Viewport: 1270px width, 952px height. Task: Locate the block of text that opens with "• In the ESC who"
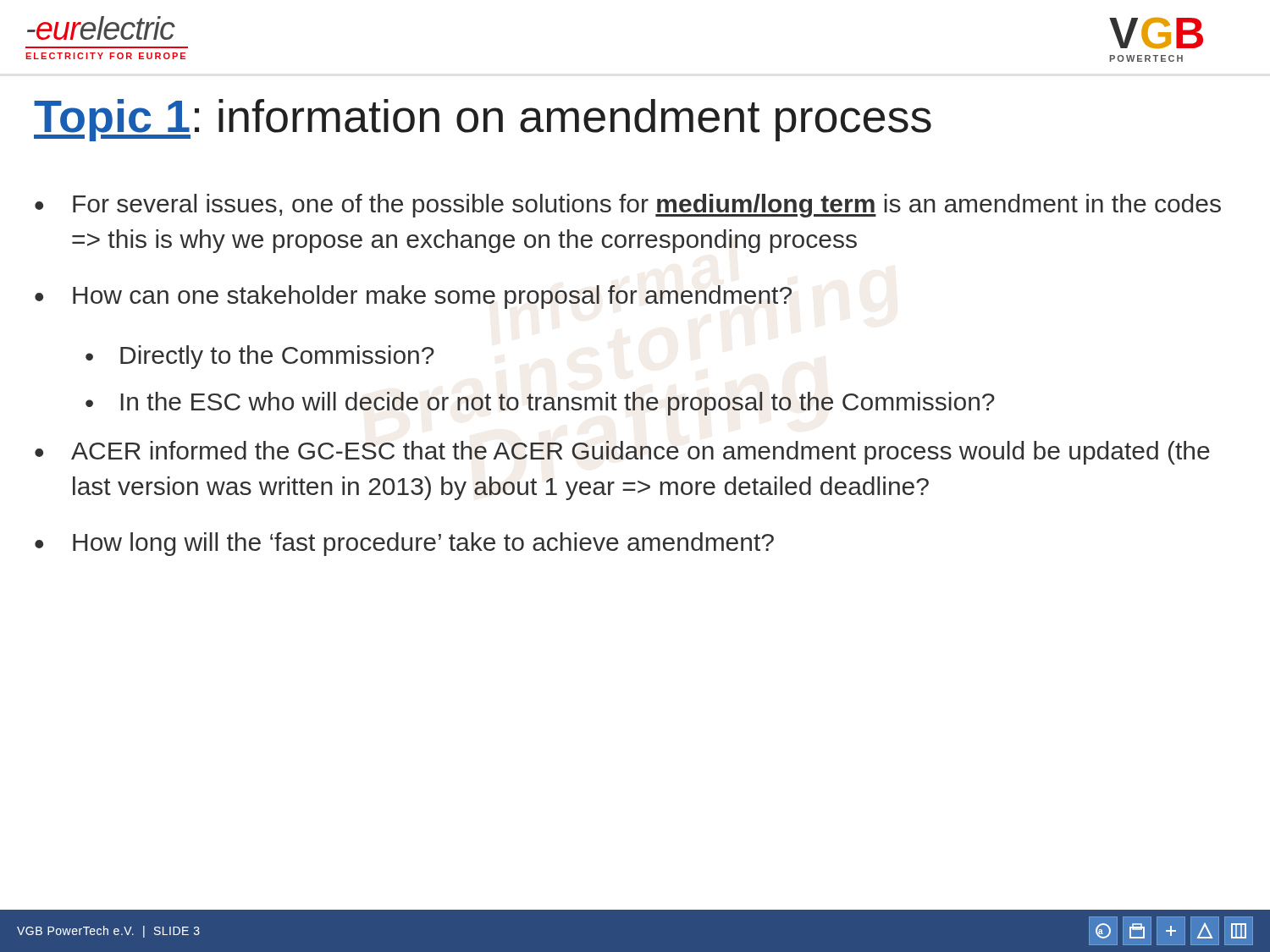point(660,403)
